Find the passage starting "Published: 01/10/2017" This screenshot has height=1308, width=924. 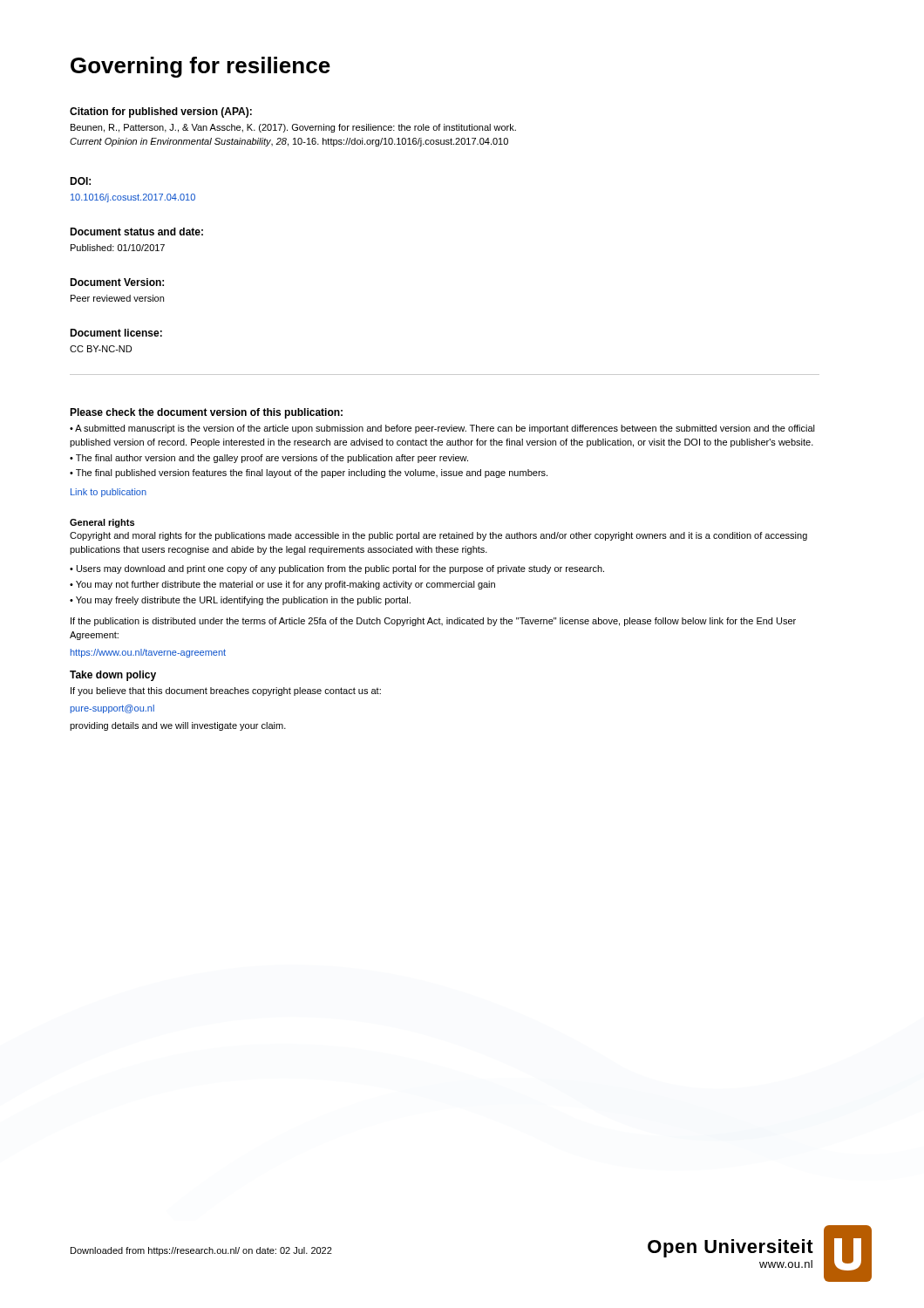tap(117, 247)
